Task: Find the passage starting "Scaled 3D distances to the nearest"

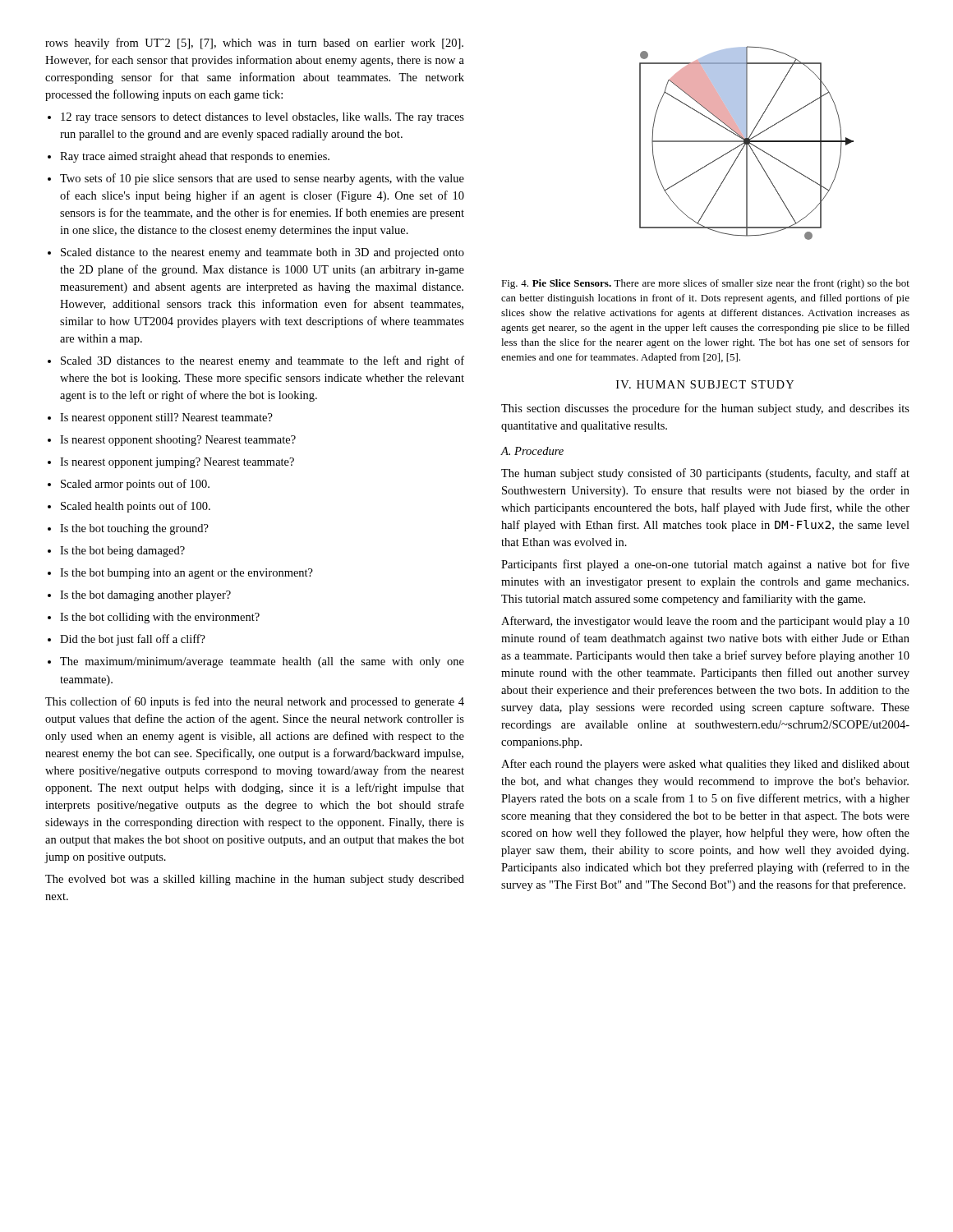Action: coord(255,378)
